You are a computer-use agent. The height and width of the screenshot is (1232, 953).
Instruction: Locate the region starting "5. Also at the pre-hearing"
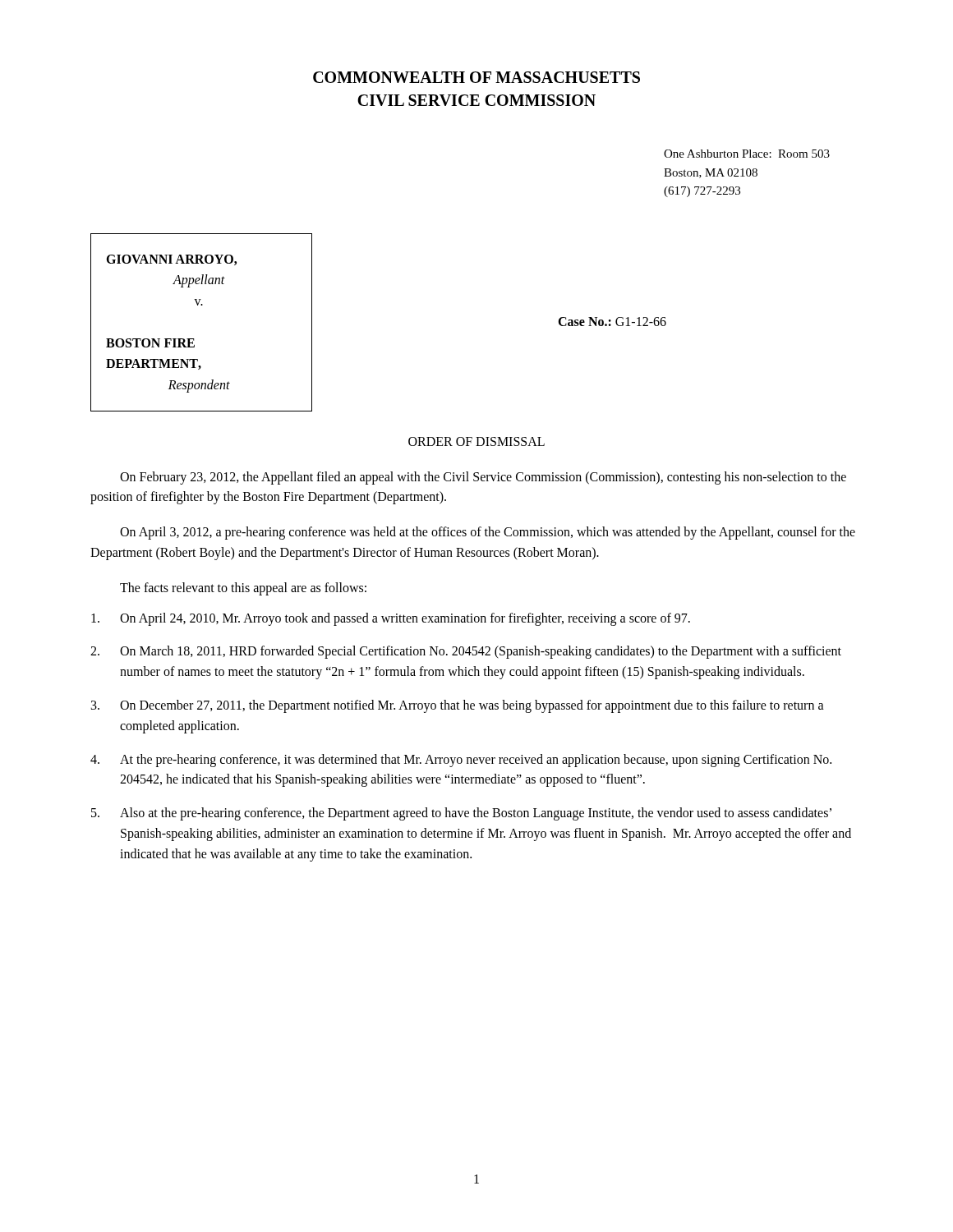(x=476, y=834)
